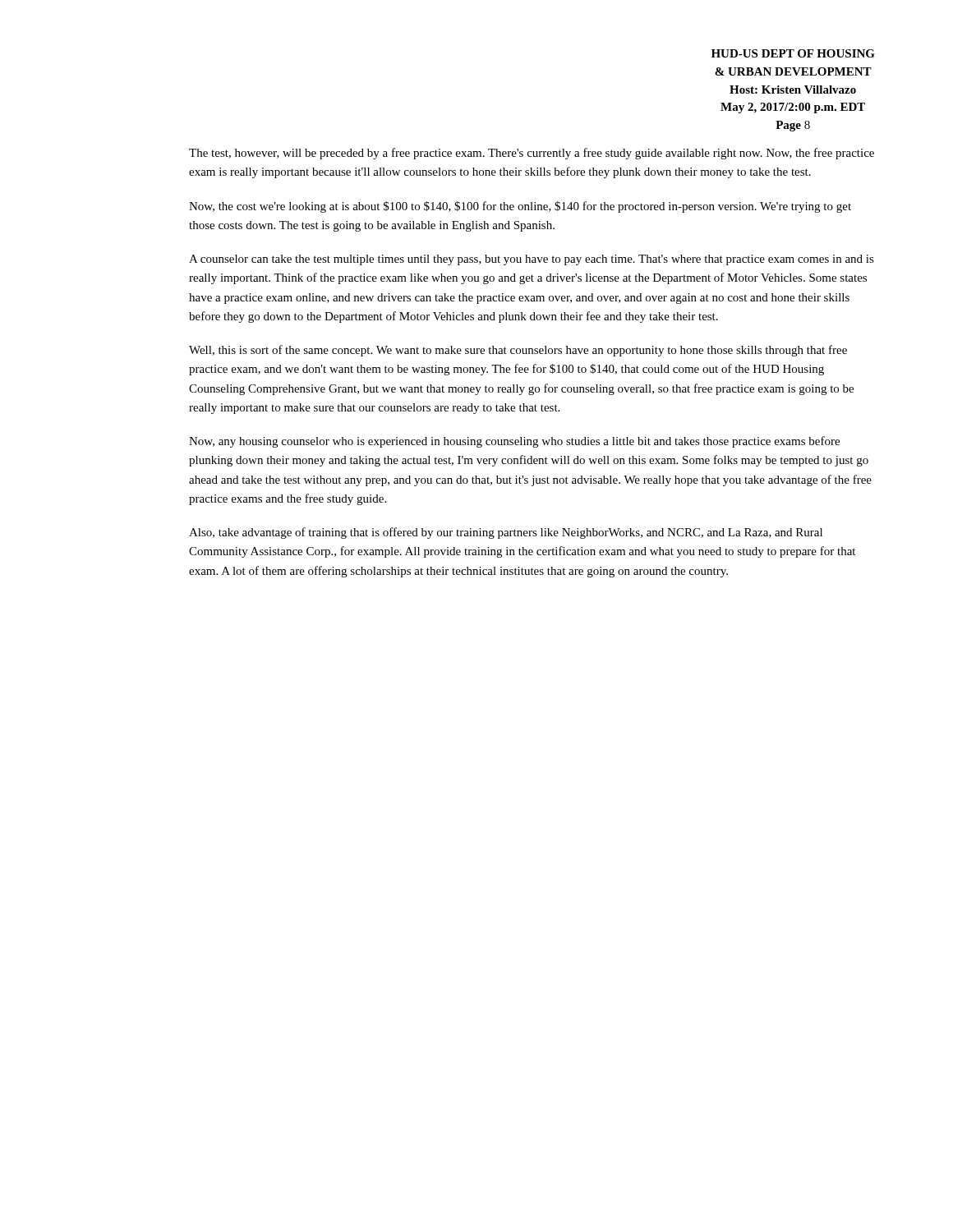Locate the block of text that opens with "Well, this is sort of the same concept."

[x=522, y=379]
